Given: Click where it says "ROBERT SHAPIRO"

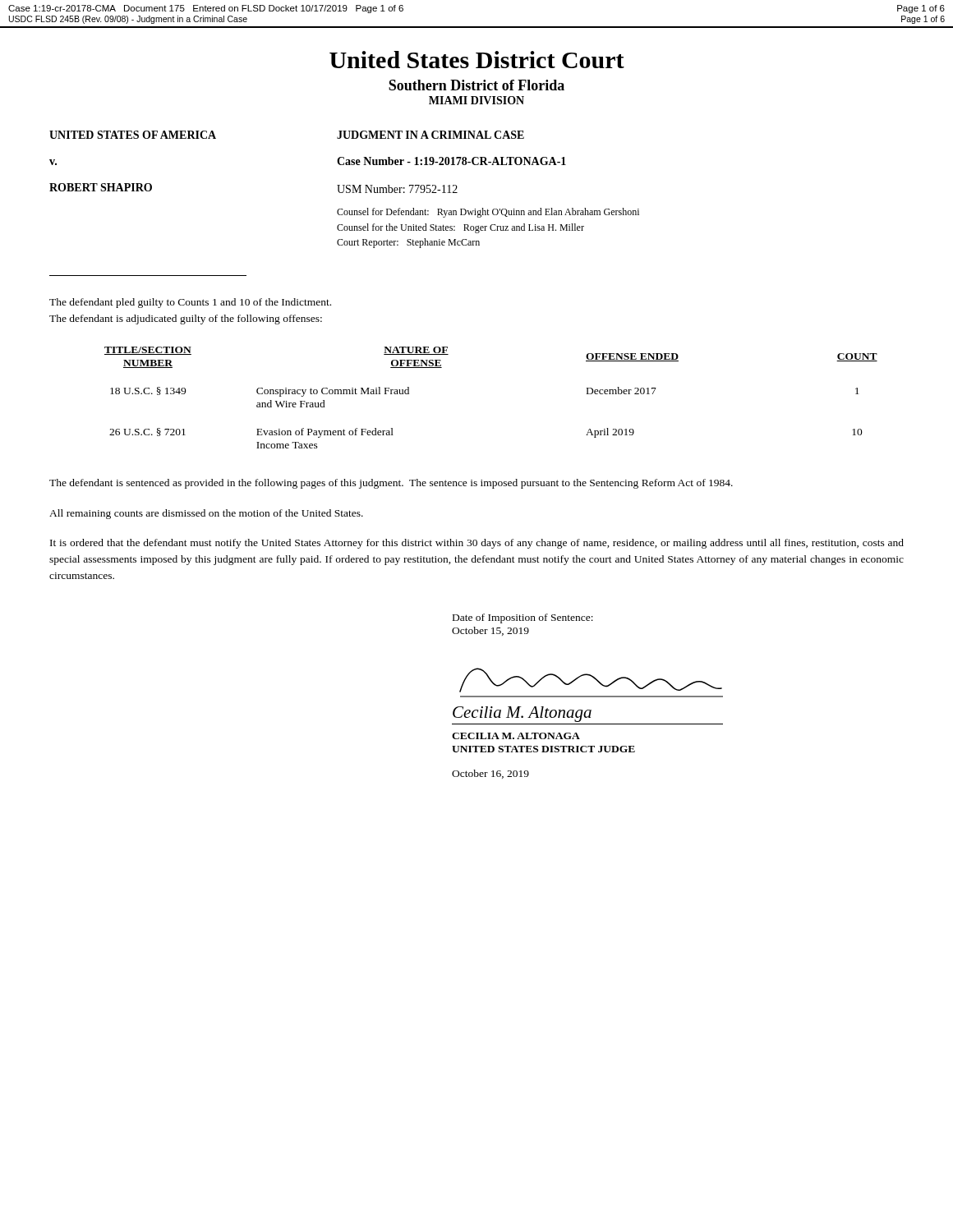Looking at the screenshot, I should [x=101, y=188].
